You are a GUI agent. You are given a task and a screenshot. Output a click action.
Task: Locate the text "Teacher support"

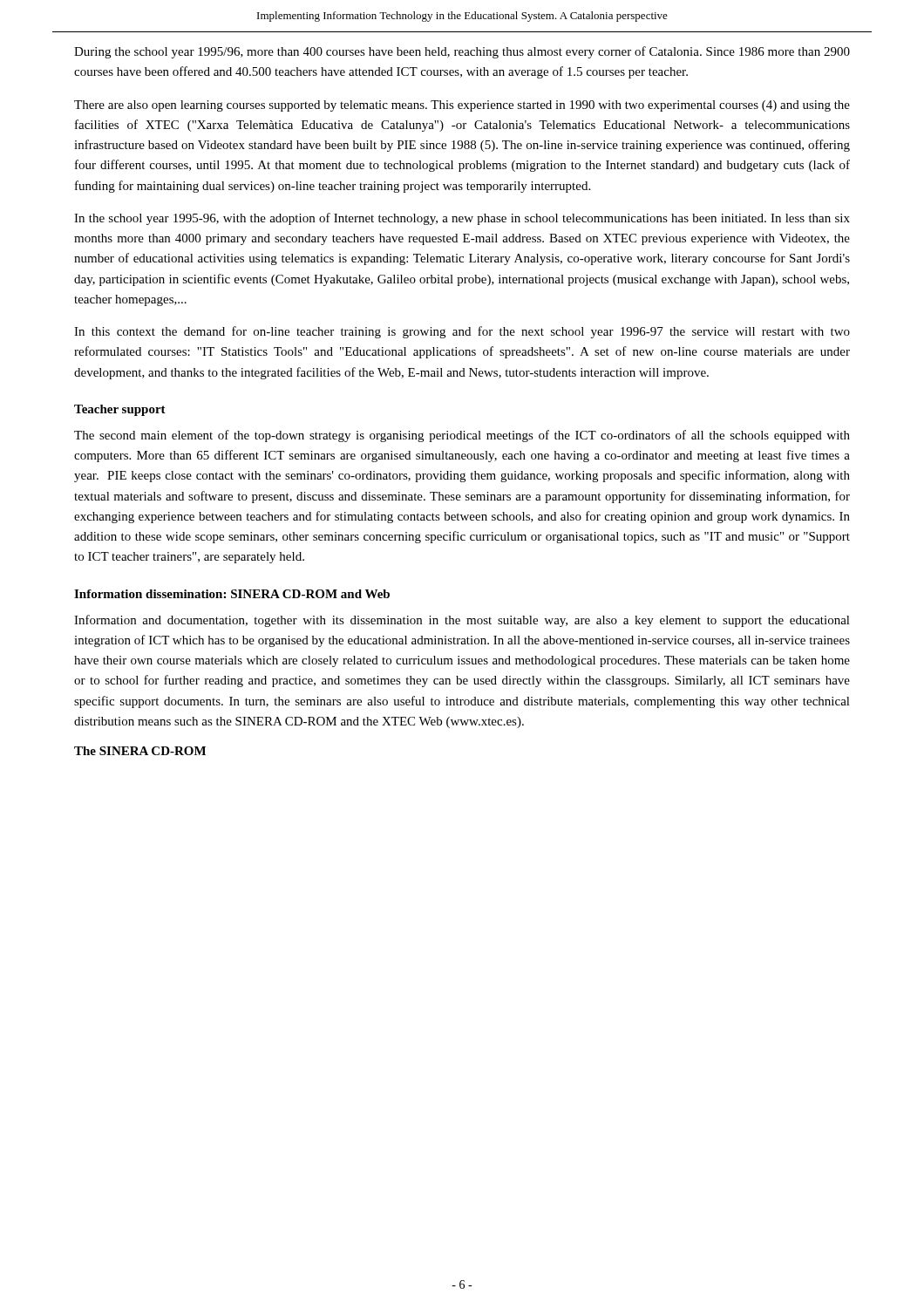pos(120,409)
